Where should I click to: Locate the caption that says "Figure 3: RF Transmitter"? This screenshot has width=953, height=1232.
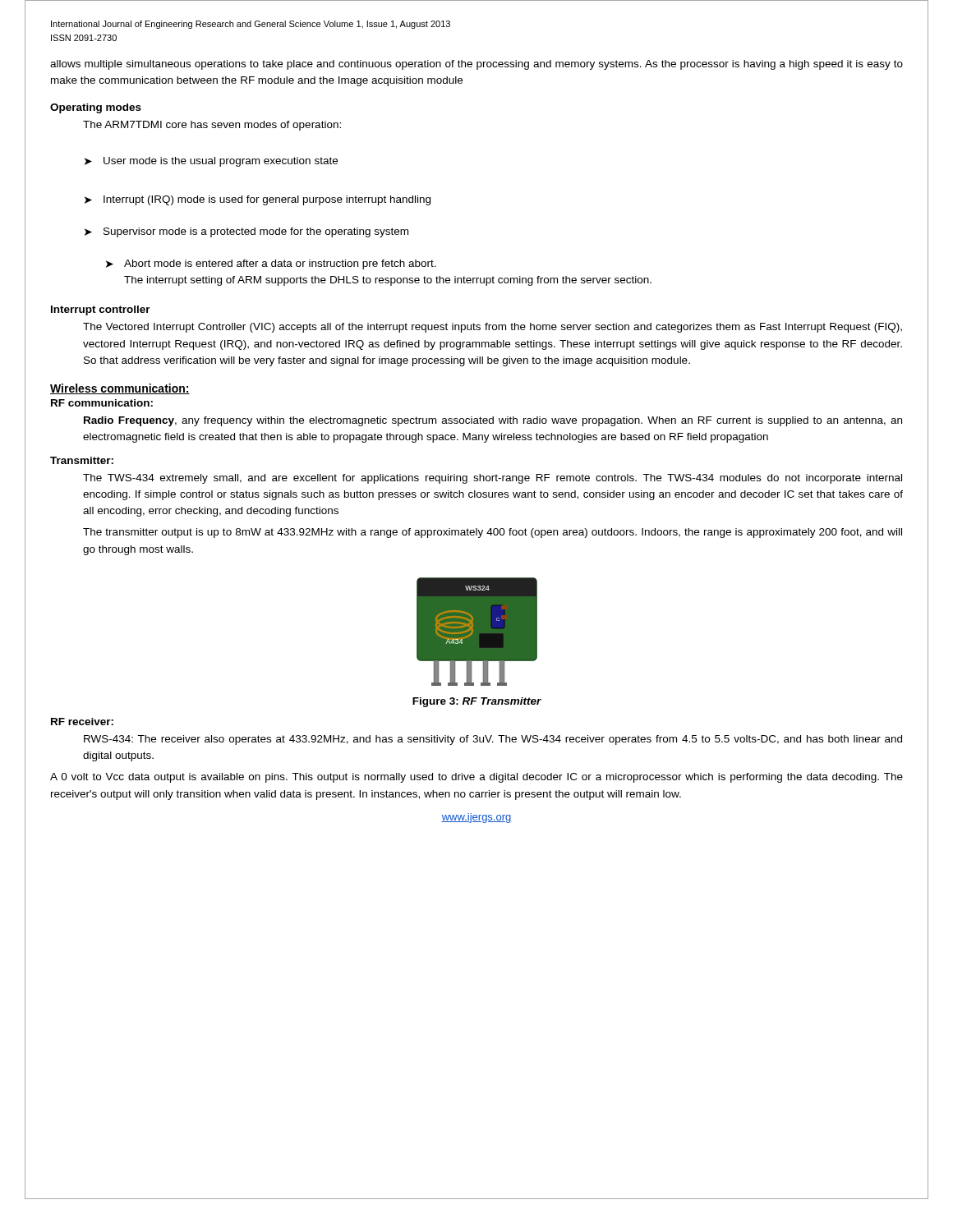click(x=476, y=701)
